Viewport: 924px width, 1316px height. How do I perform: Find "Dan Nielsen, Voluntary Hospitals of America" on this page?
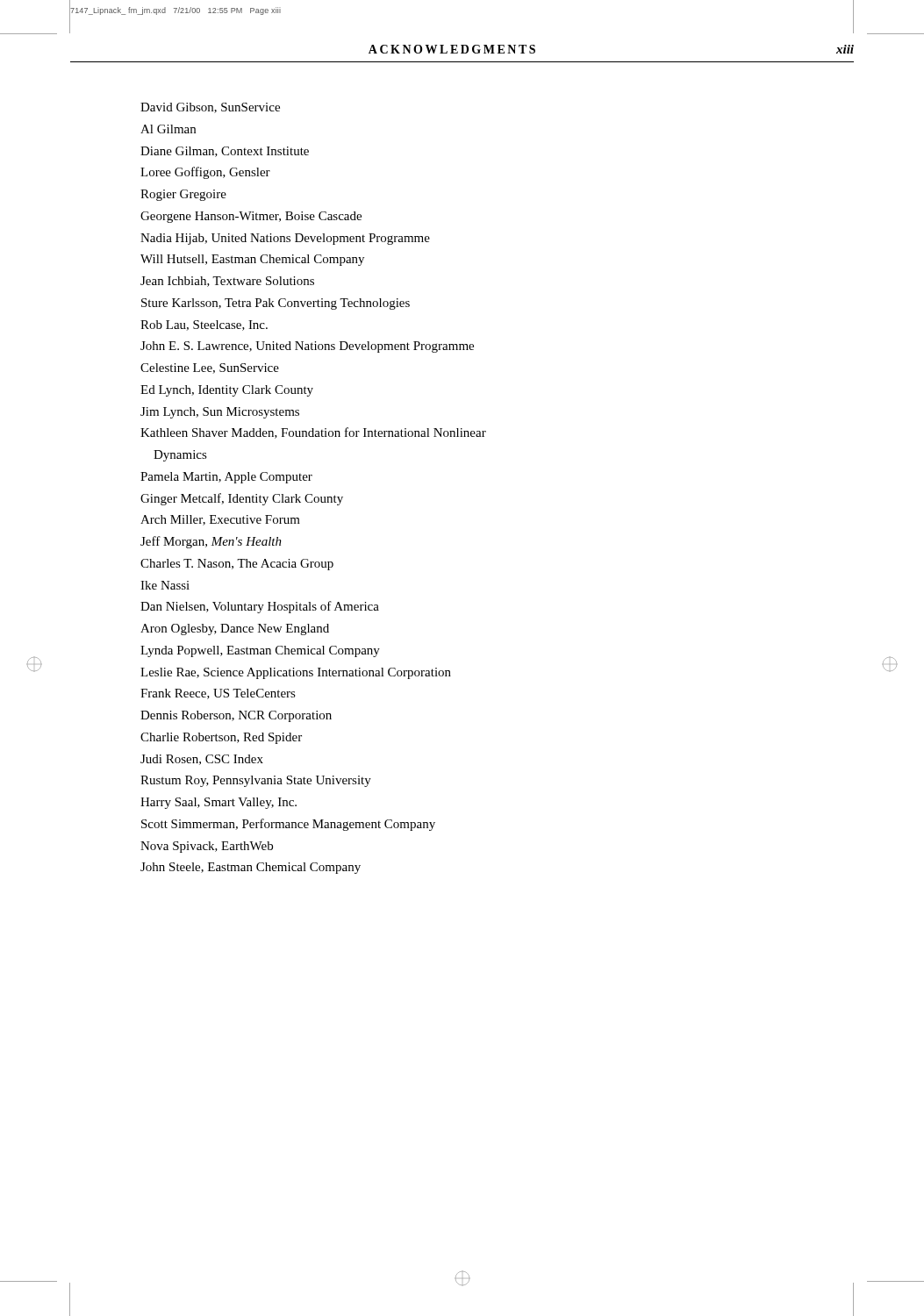click(260, 607)
